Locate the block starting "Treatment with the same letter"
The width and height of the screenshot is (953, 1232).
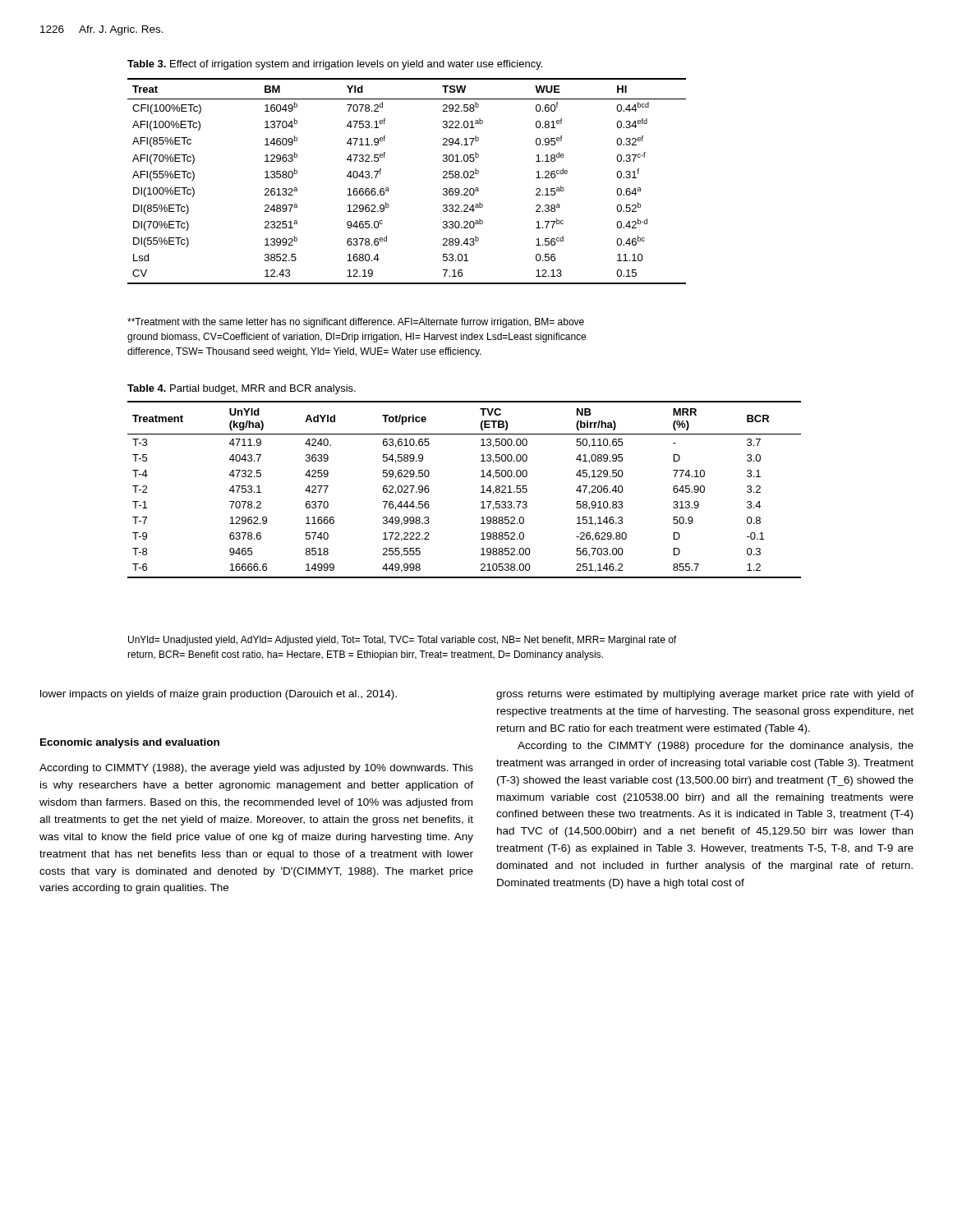(357, 337)
